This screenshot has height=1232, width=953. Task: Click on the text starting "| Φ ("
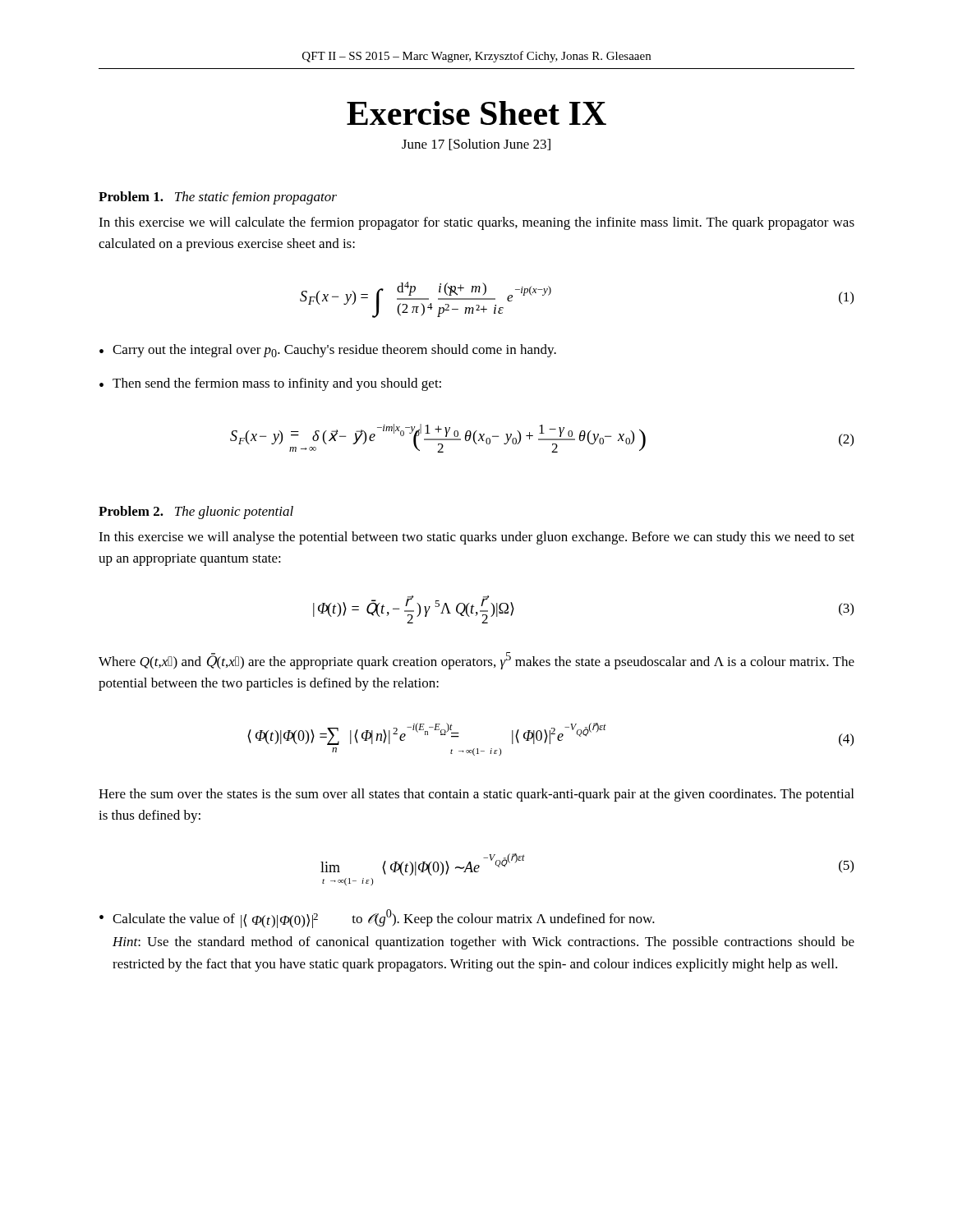(409, 611)
